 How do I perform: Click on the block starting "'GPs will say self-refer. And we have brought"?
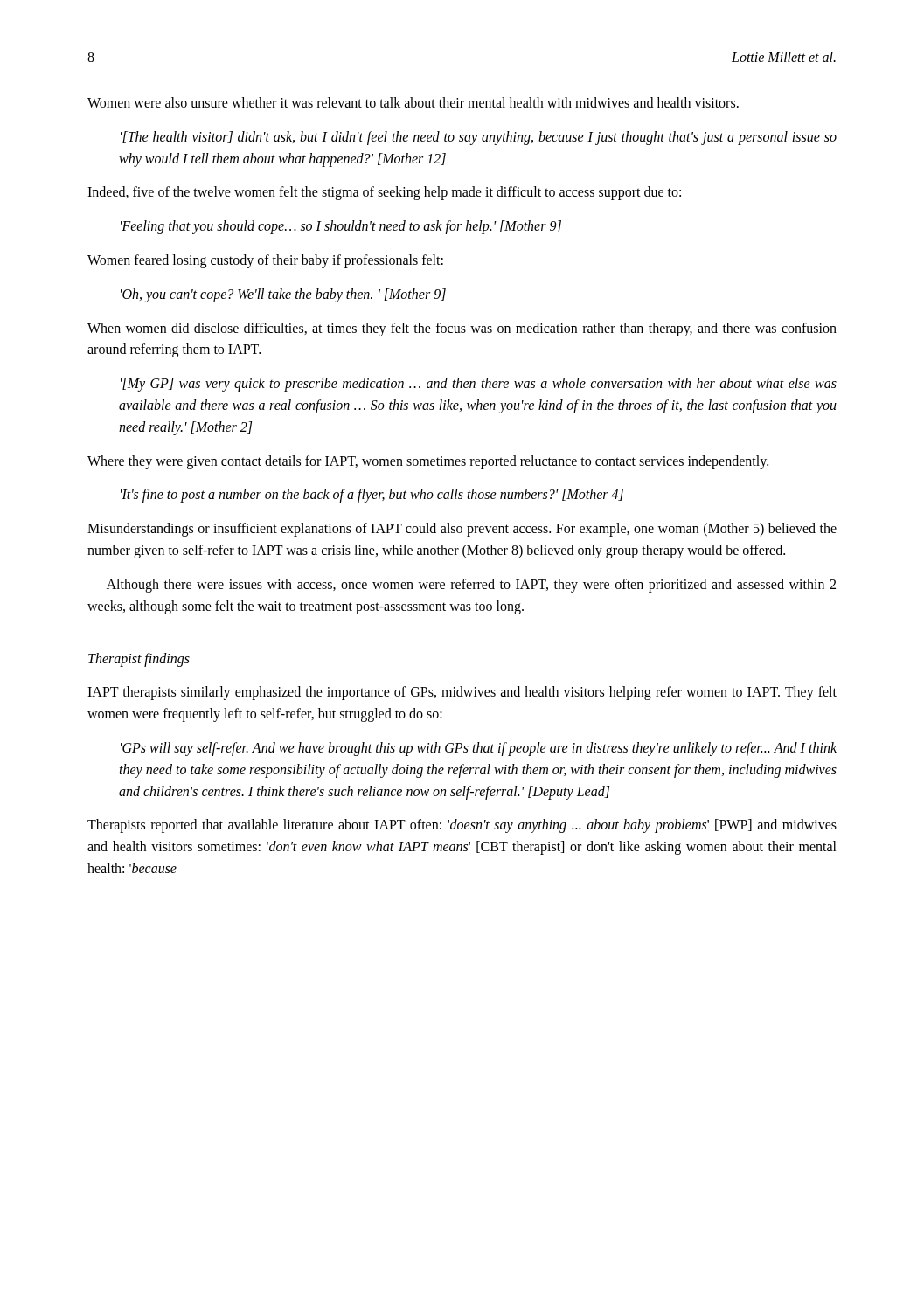478,769
